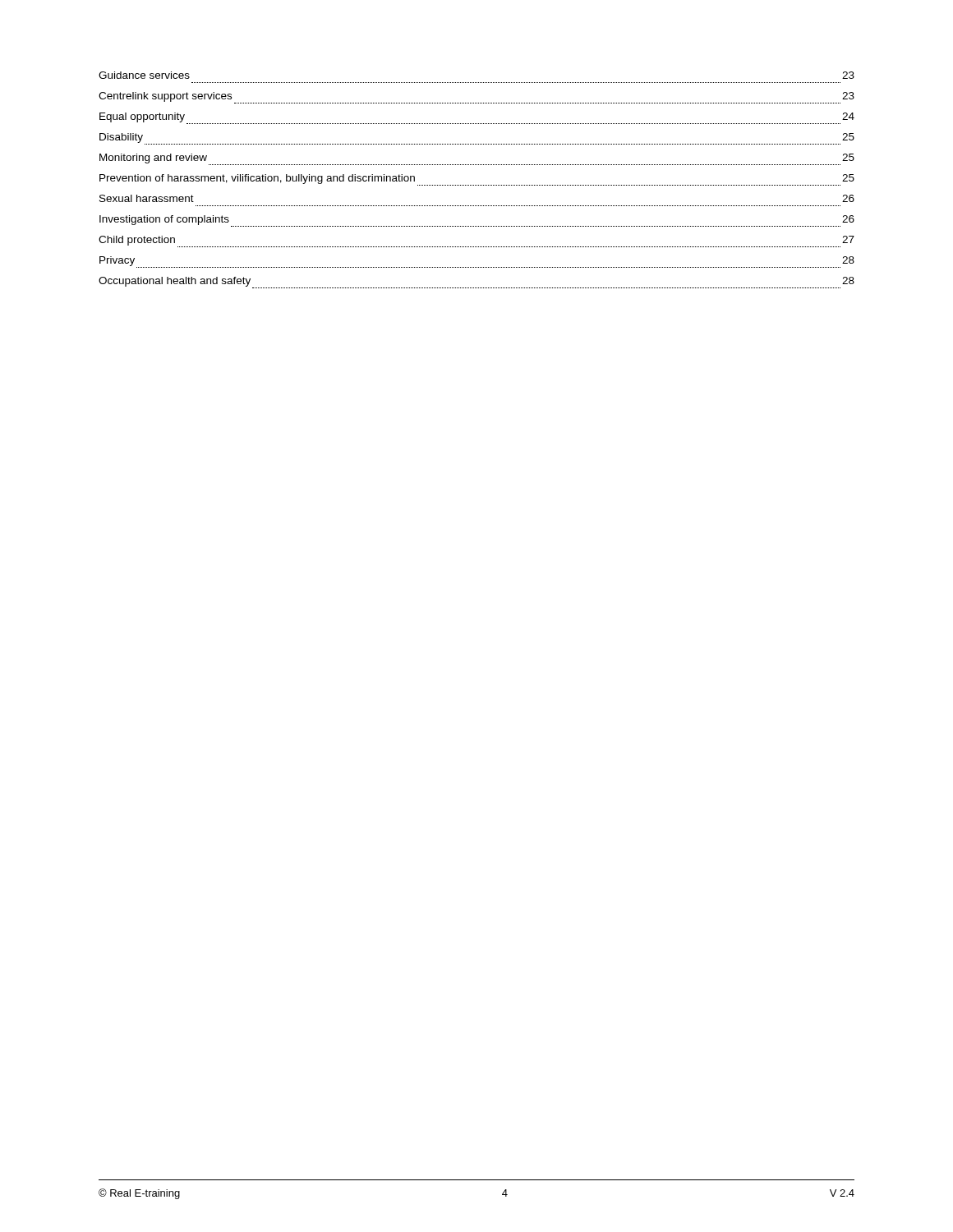Click on the list item that reads "Equal opportunity 24"

[476, 117]
